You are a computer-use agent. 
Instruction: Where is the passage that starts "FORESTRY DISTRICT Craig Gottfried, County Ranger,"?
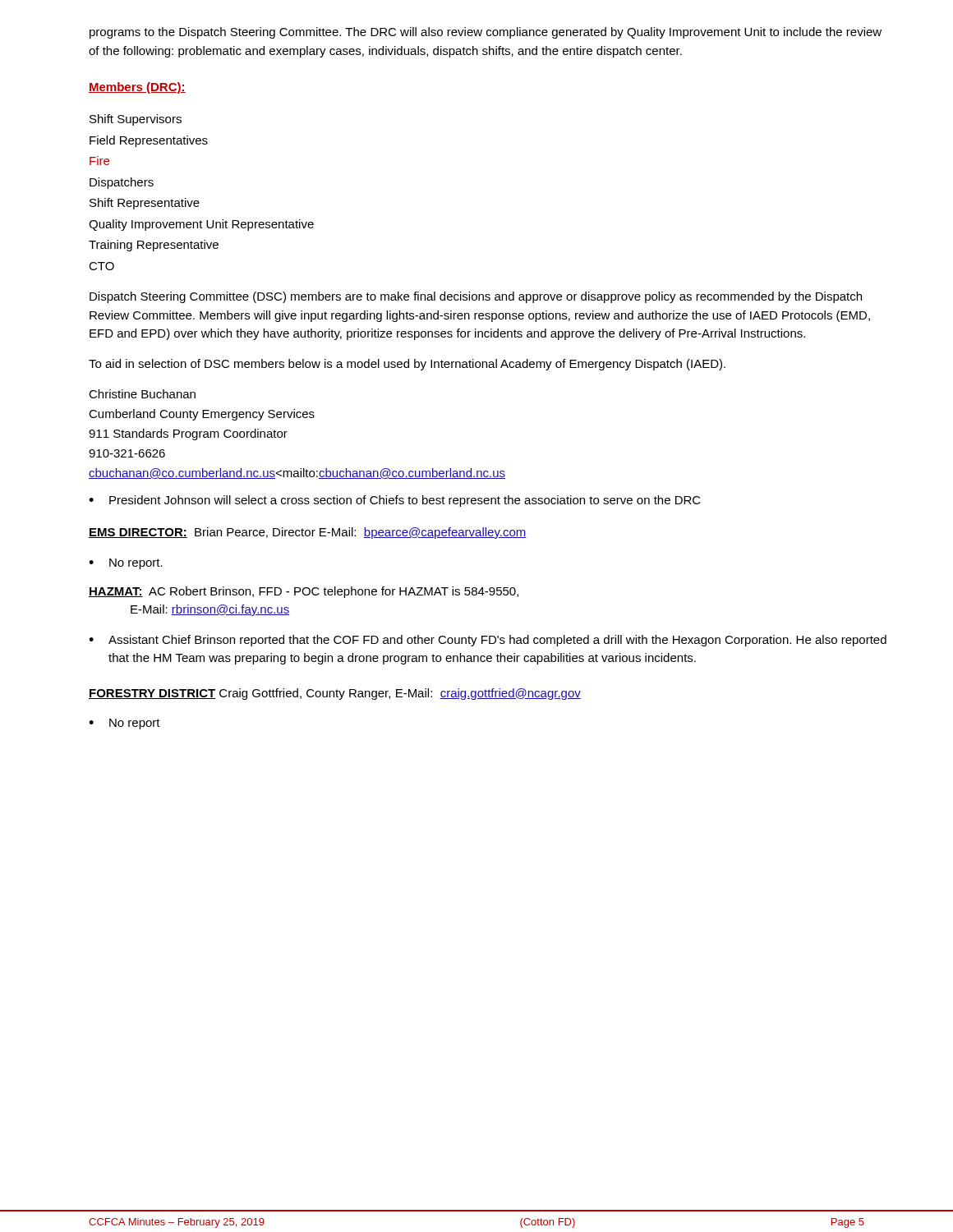coord(335,692)
